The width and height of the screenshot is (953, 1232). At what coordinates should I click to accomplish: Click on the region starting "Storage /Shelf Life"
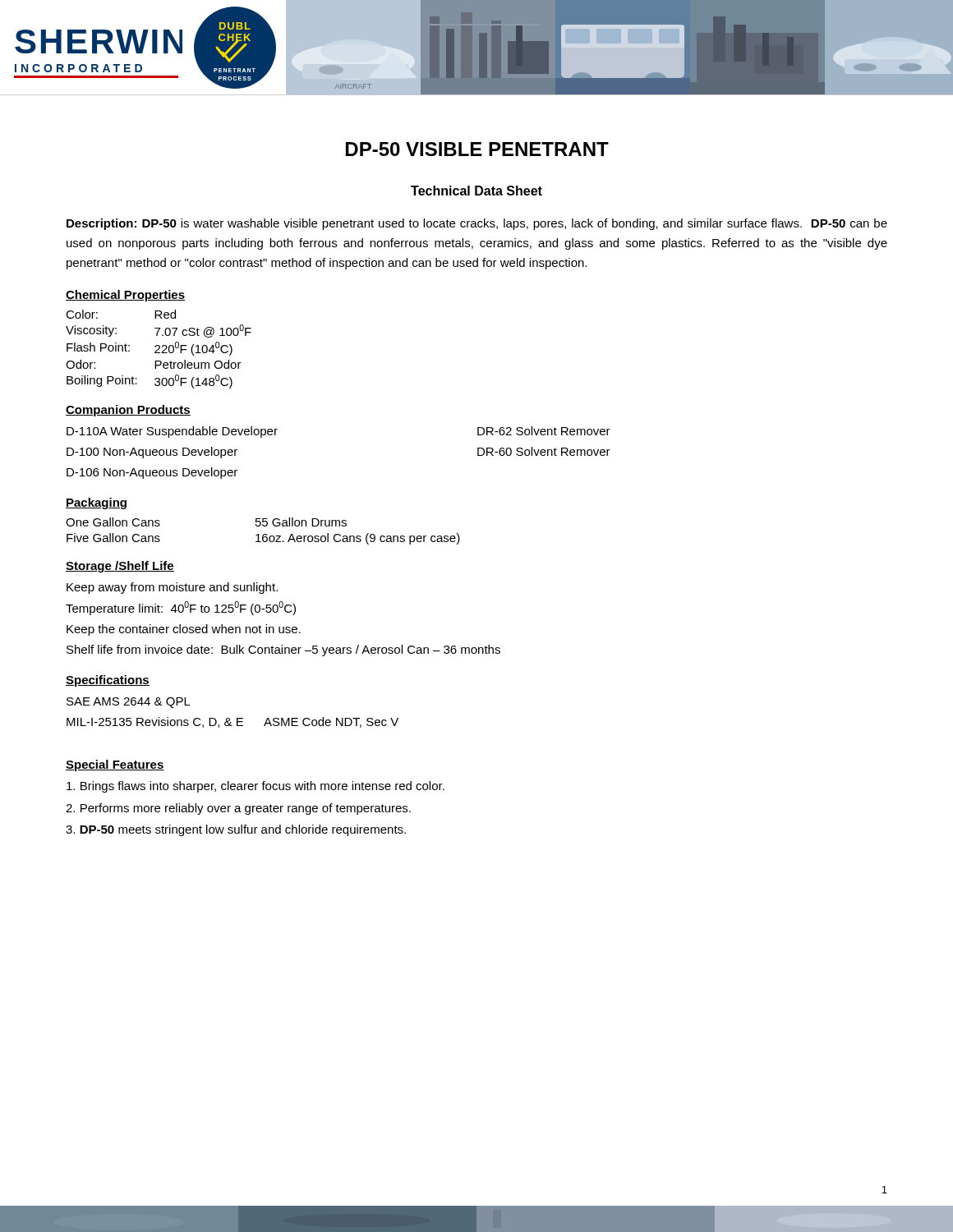coord(120,566)
